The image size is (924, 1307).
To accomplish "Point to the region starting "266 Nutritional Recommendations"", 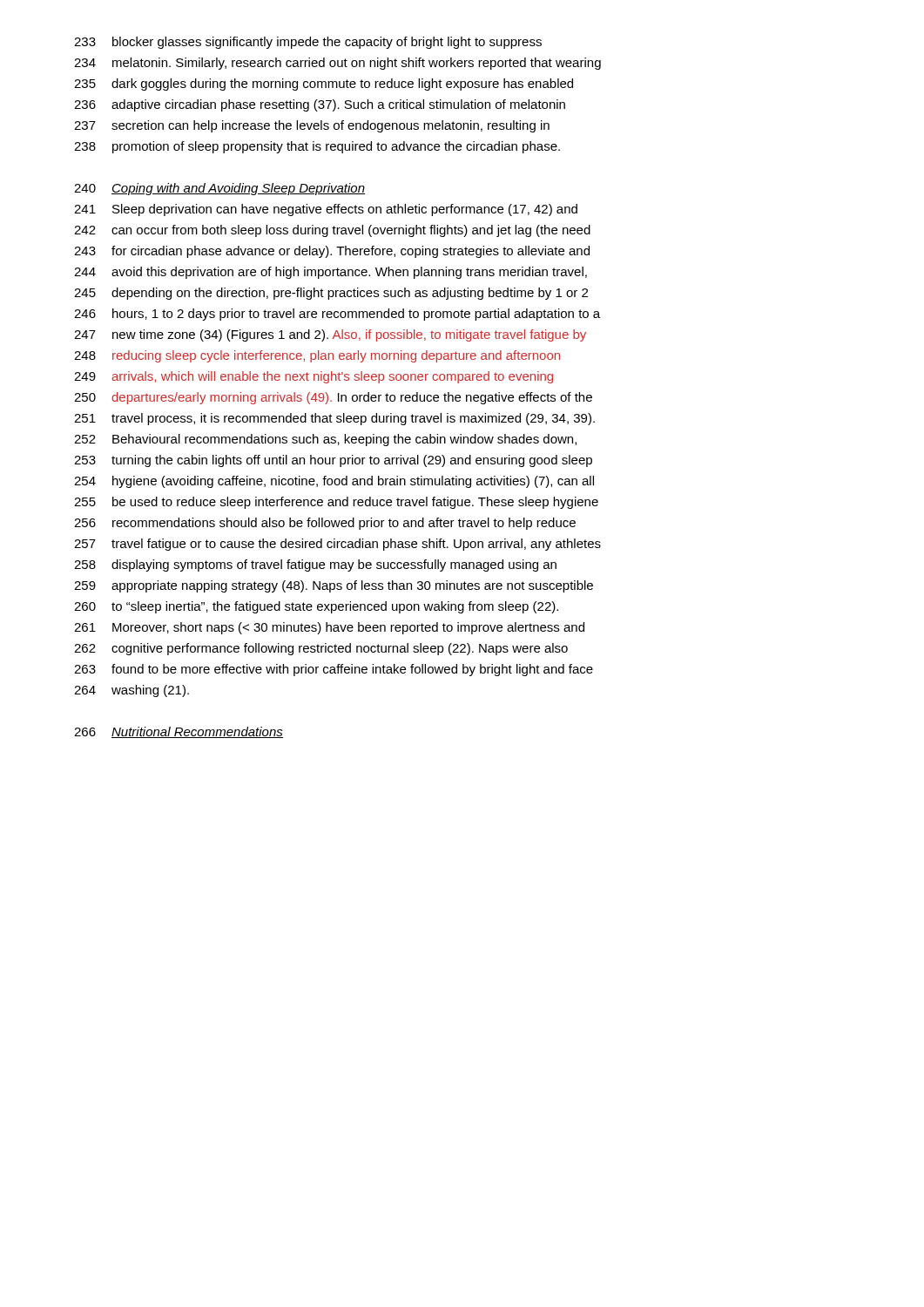I will (179, 732).
